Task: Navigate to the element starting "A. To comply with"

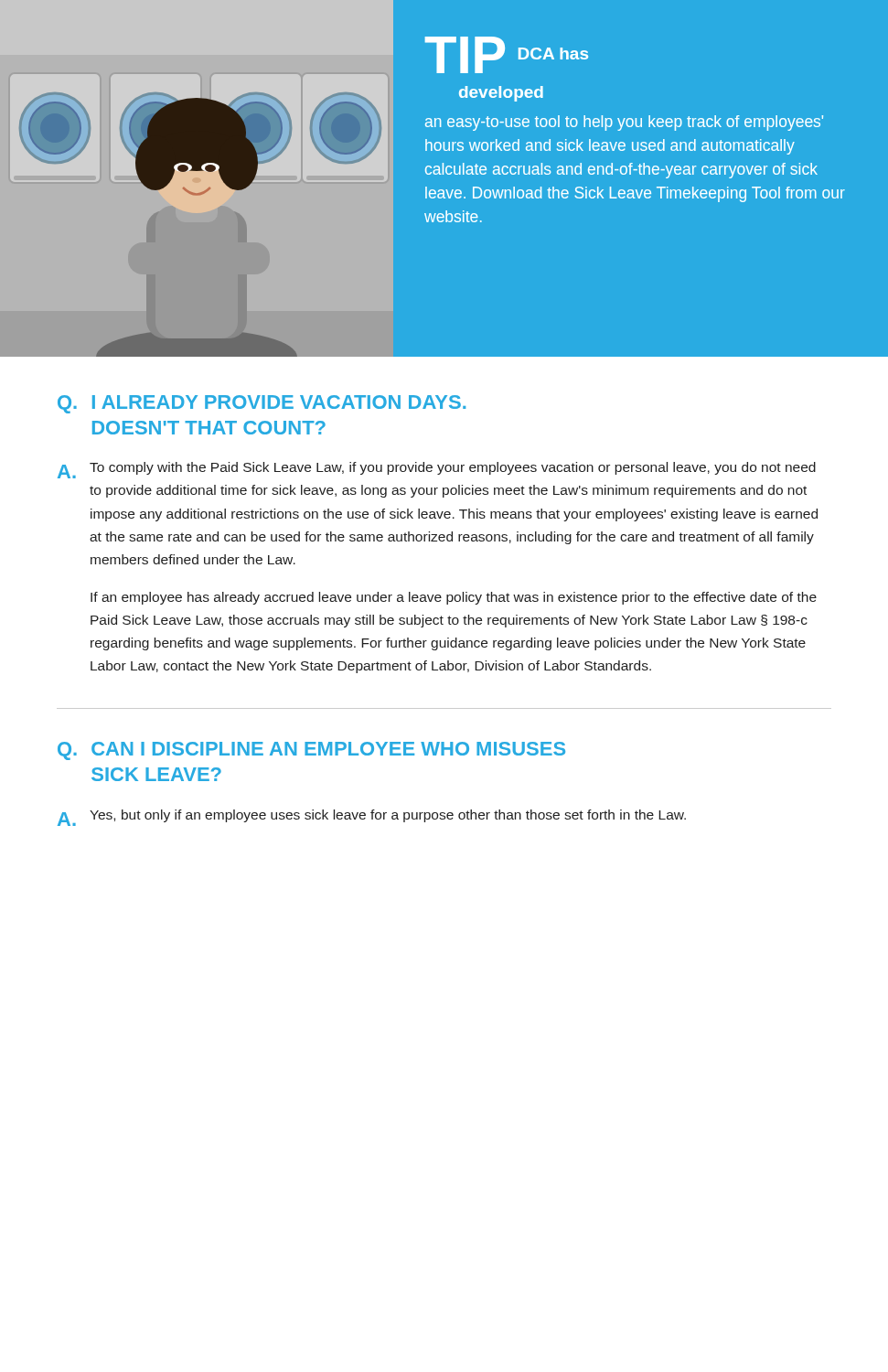Action: click(437, 470)
